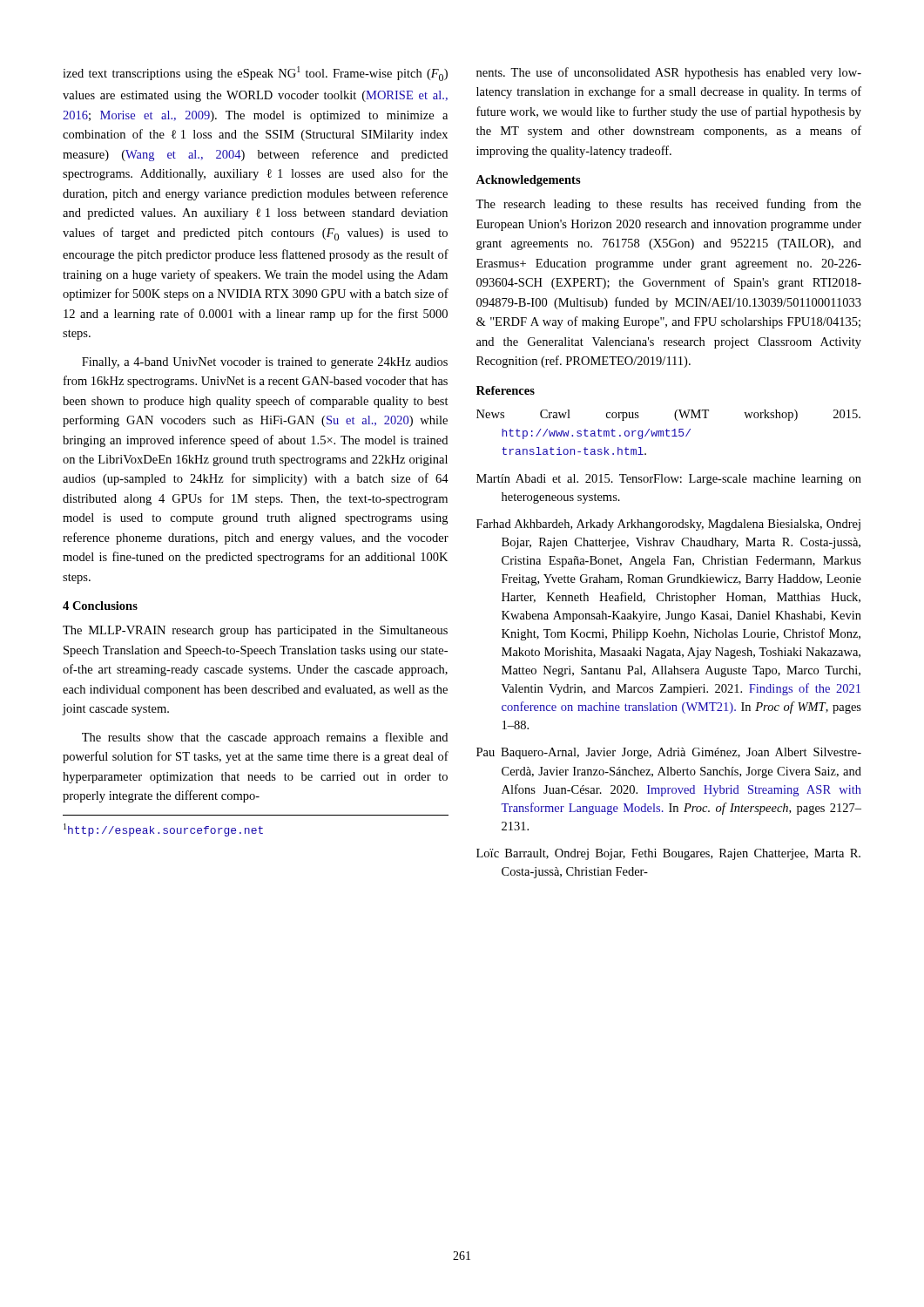Click on the passage starting "Farhad Akhbardeh, Arkady"
Viewport: 924px width, 1307px height.
click(x=669, y=625)
